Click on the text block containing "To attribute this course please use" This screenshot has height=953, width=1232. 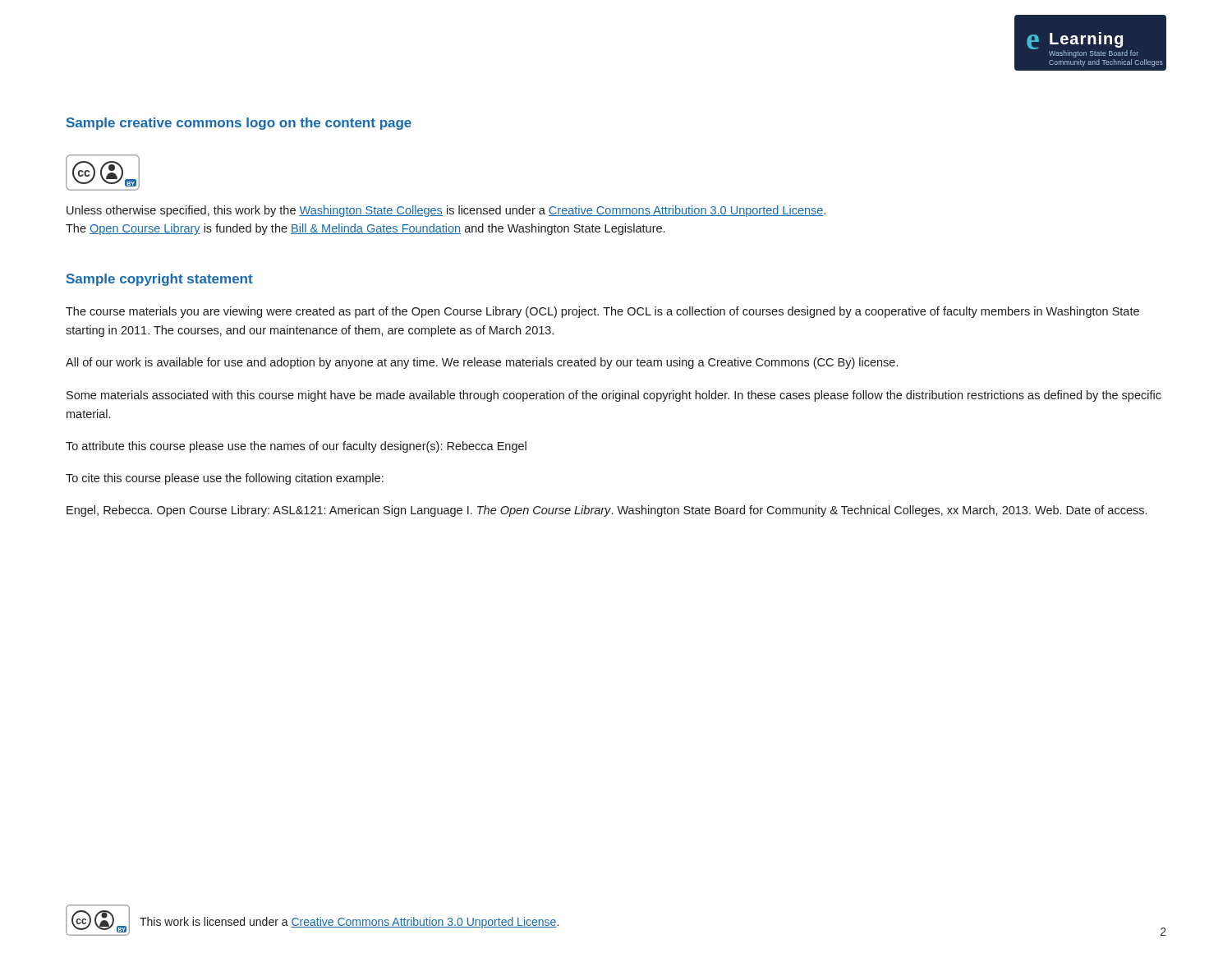(296, 446)
